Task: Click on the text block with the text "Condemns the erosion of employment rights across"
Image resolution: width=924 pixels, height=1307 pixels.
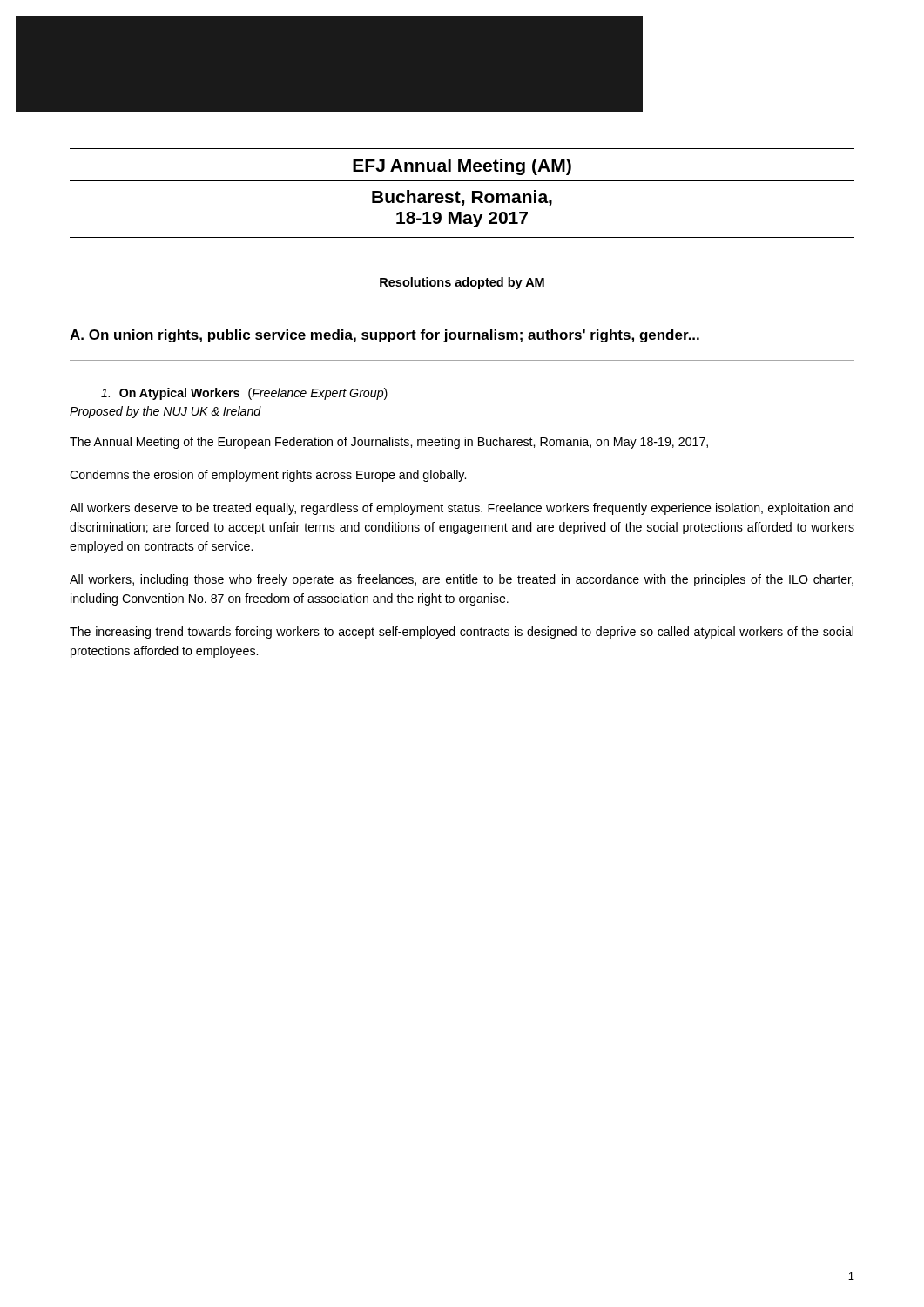Action: (x=268, y=475)
